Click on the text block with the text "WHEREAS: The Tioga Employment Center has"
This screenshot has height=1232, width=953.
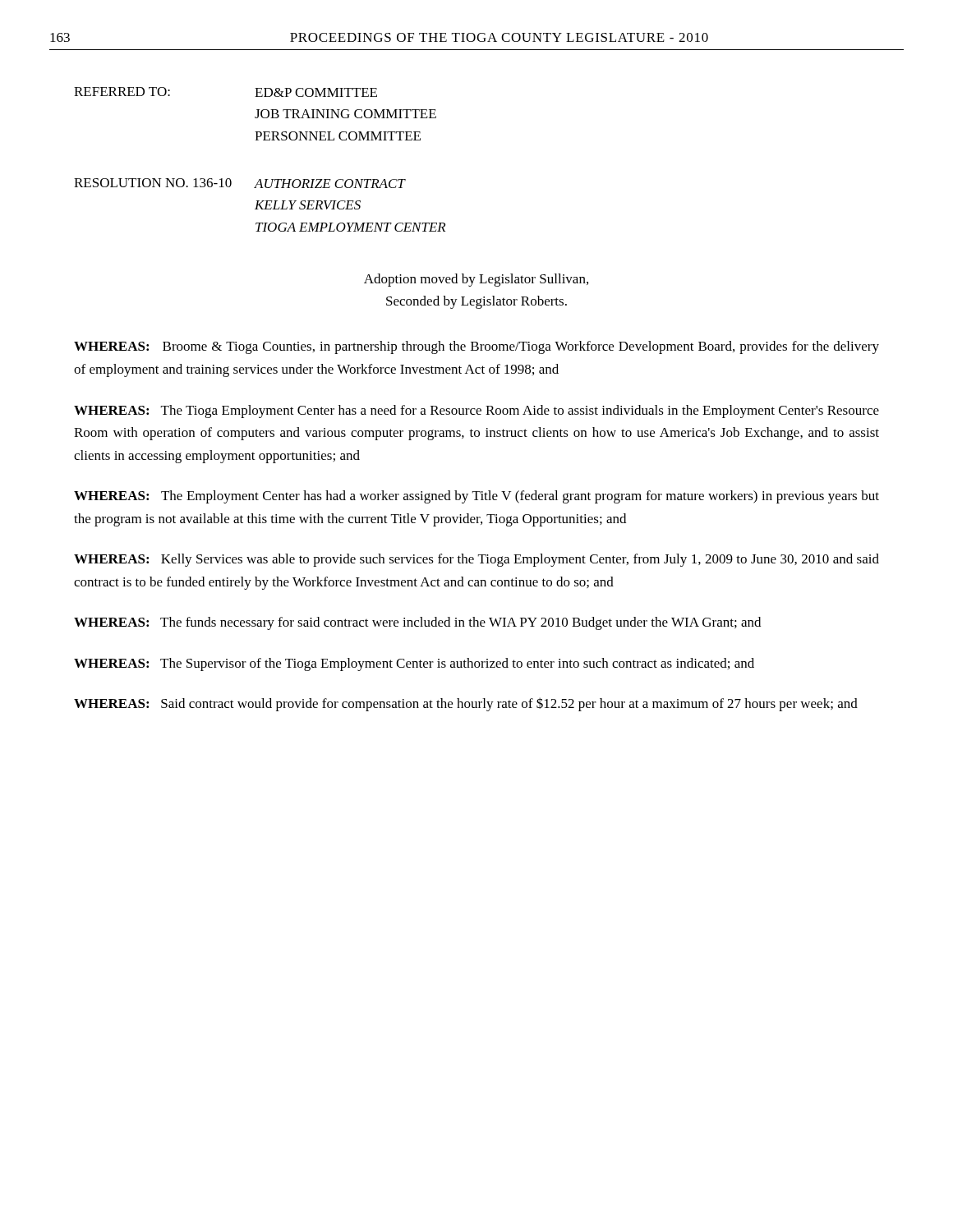coord(476,432)
